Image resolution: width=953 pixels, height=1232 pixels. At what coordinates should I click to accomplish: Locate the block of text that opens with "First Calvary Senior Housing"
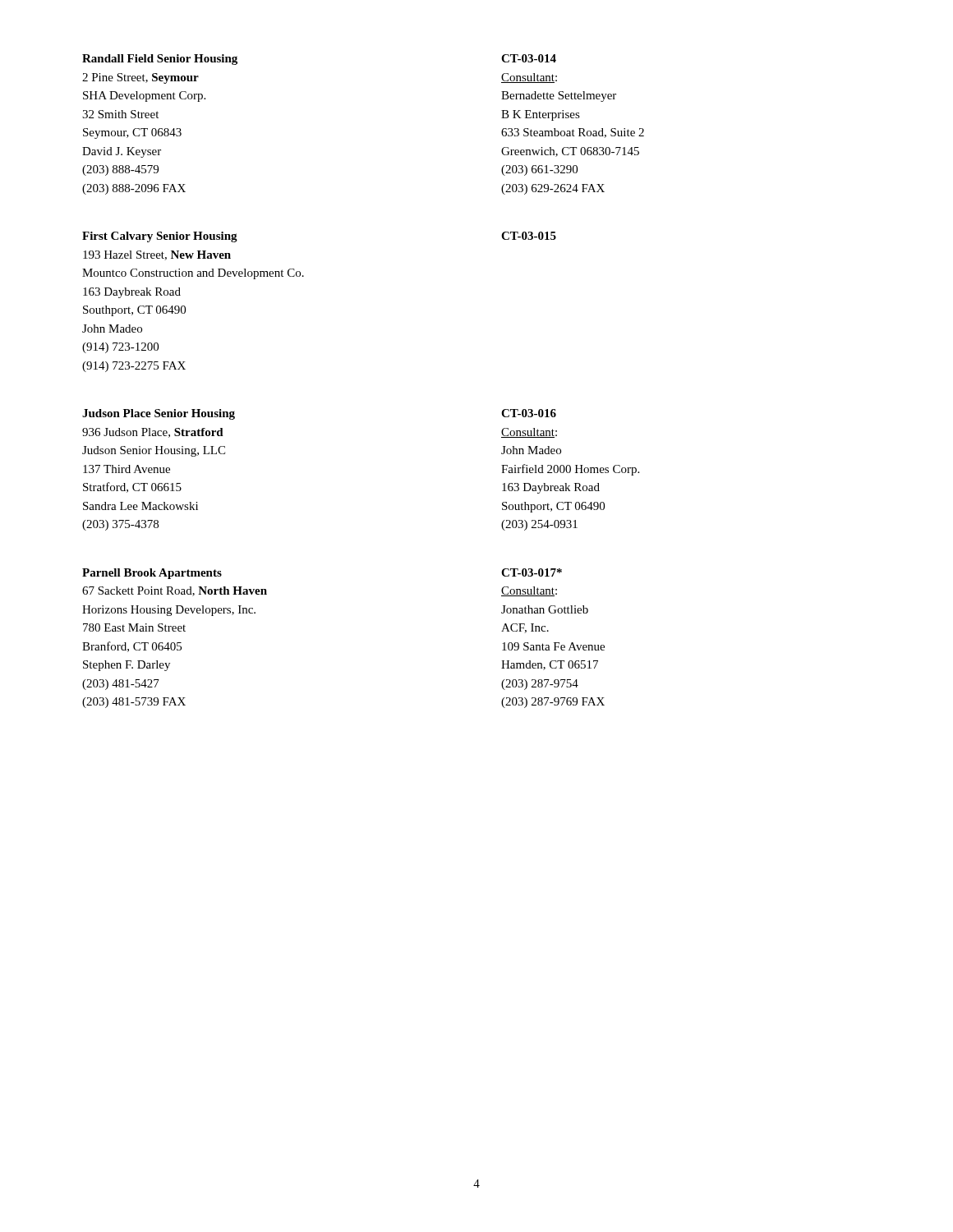pos(160,237)
